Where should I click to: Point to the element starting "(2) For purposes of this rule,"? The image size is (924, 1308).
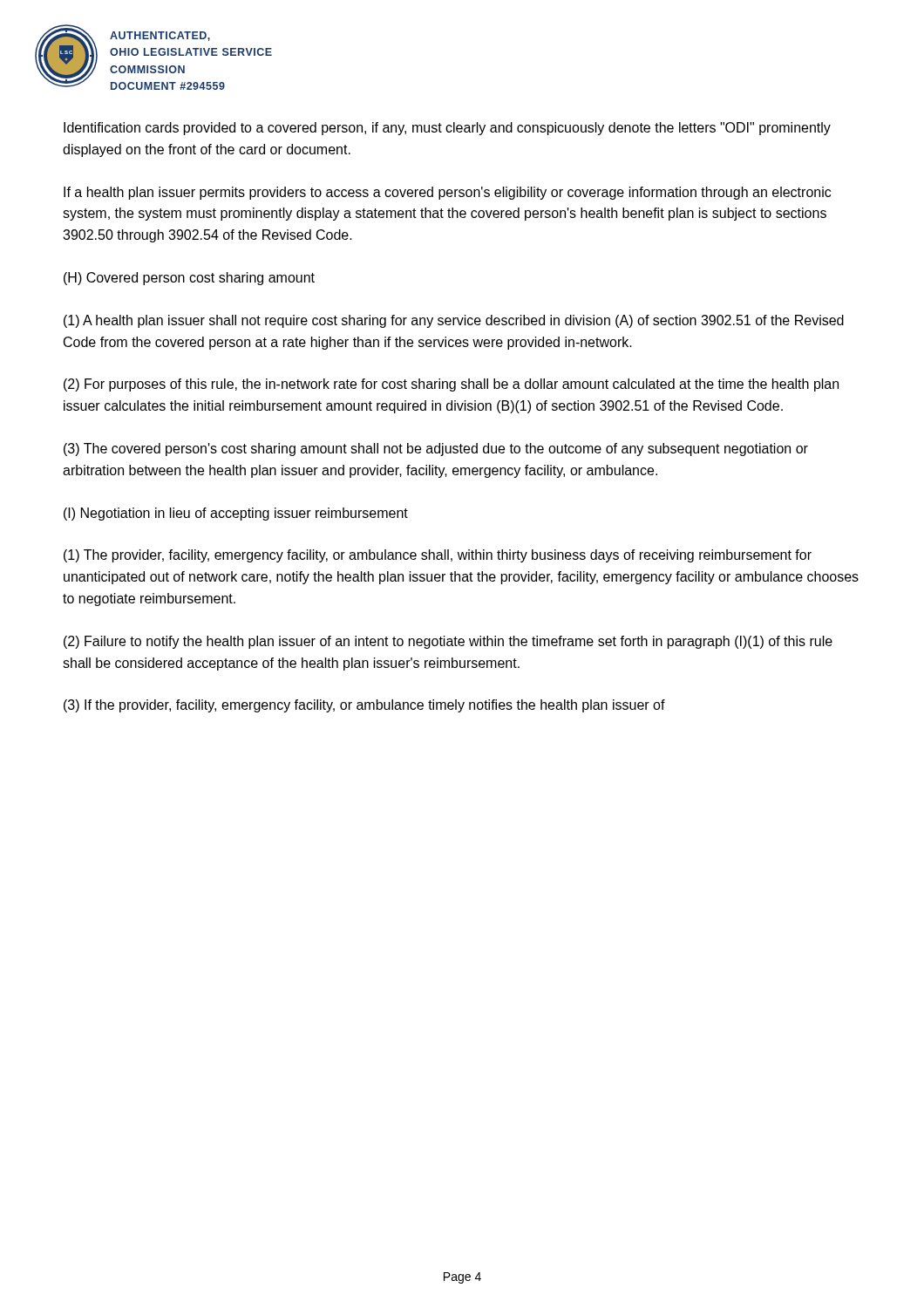[451, 395]
